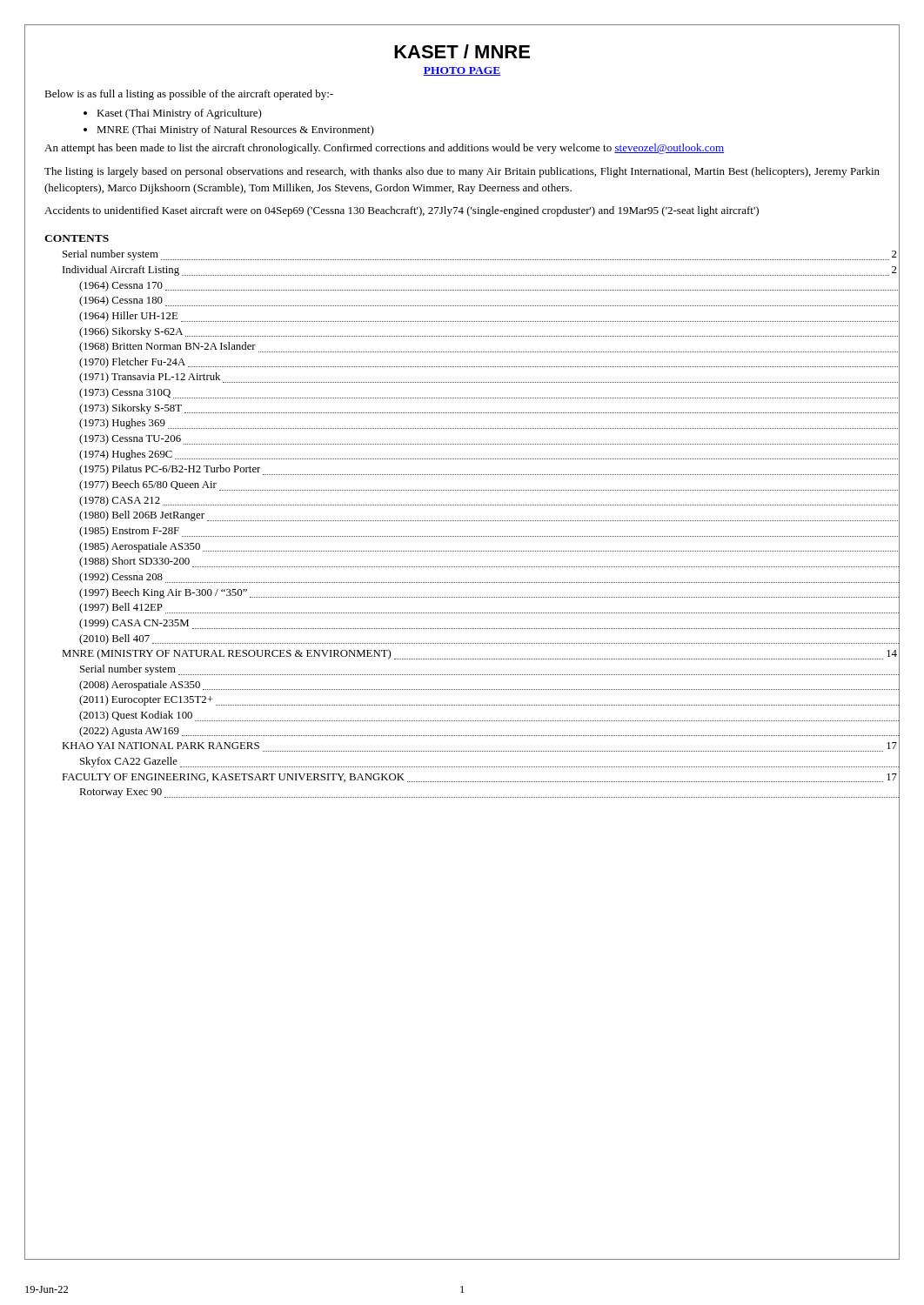Locate the list item with the text "(1997) Beech King"
Viewport: 924px width, 1305px height.
tap(497, 593)
